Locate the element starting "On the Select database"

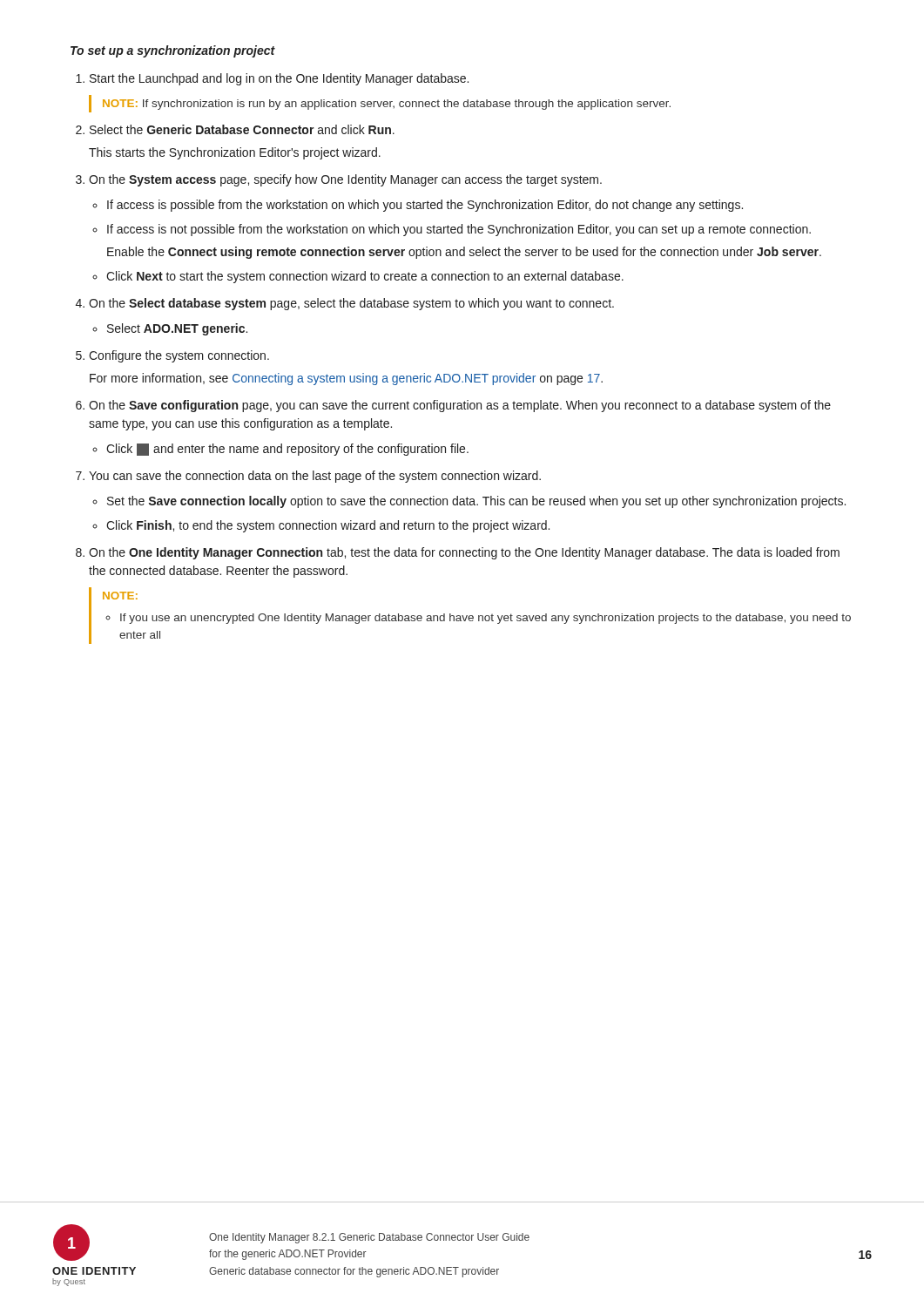click(472, 317)
